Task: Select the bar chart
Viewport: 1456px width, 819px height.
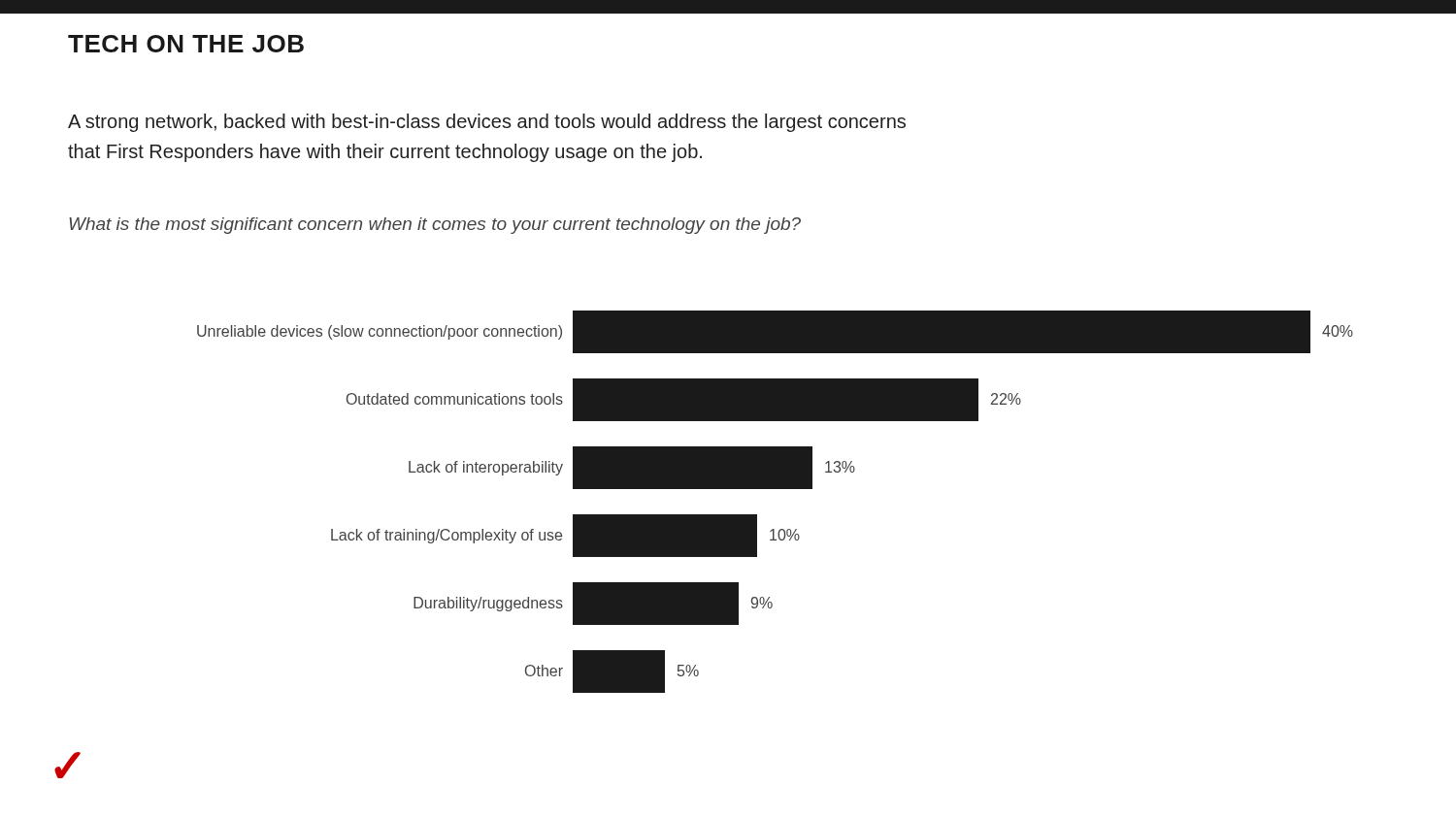Action: [x=728, y=495]
